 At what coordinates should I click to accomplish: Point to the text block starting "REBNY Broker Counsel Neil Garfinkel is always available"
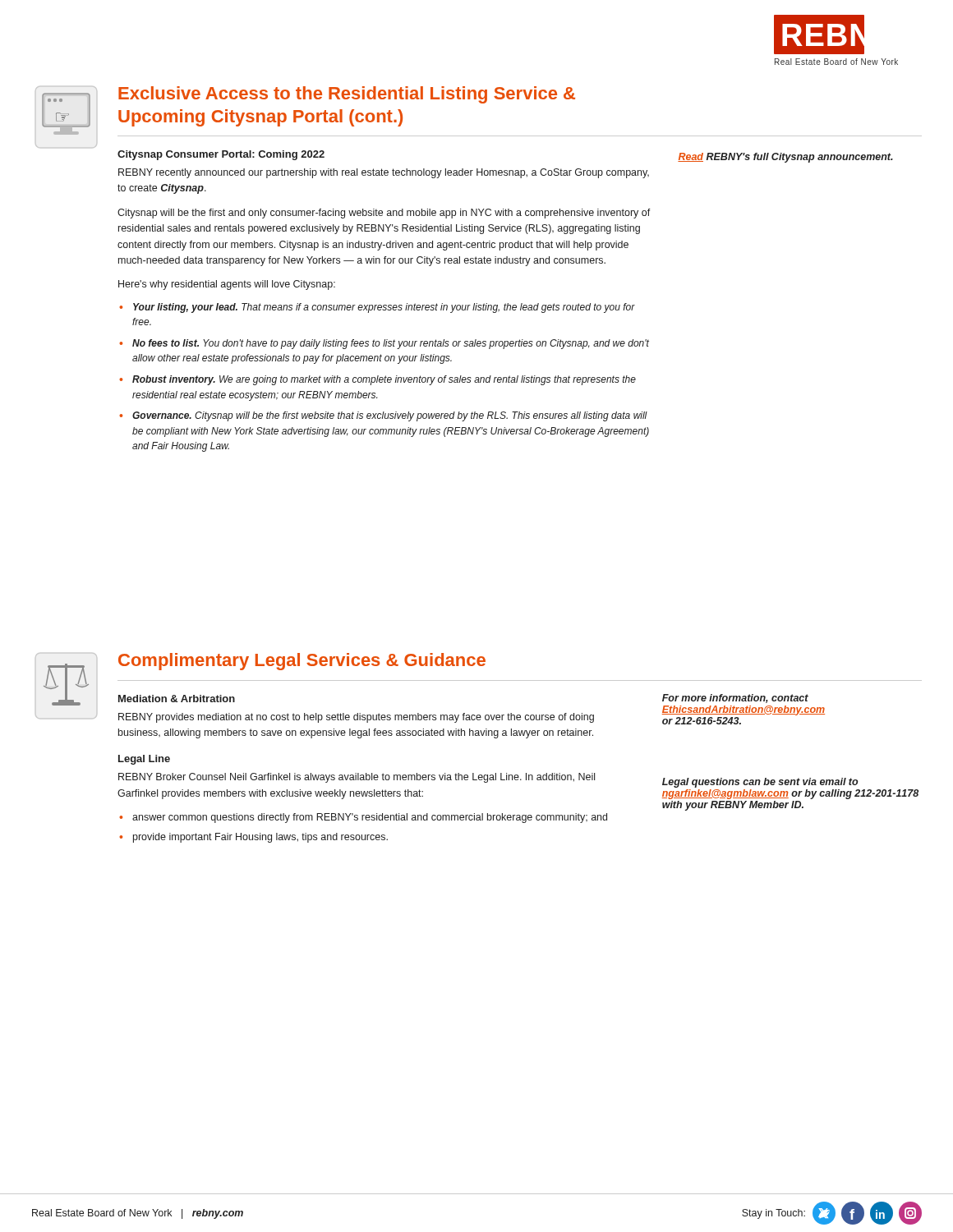[357, 785]
